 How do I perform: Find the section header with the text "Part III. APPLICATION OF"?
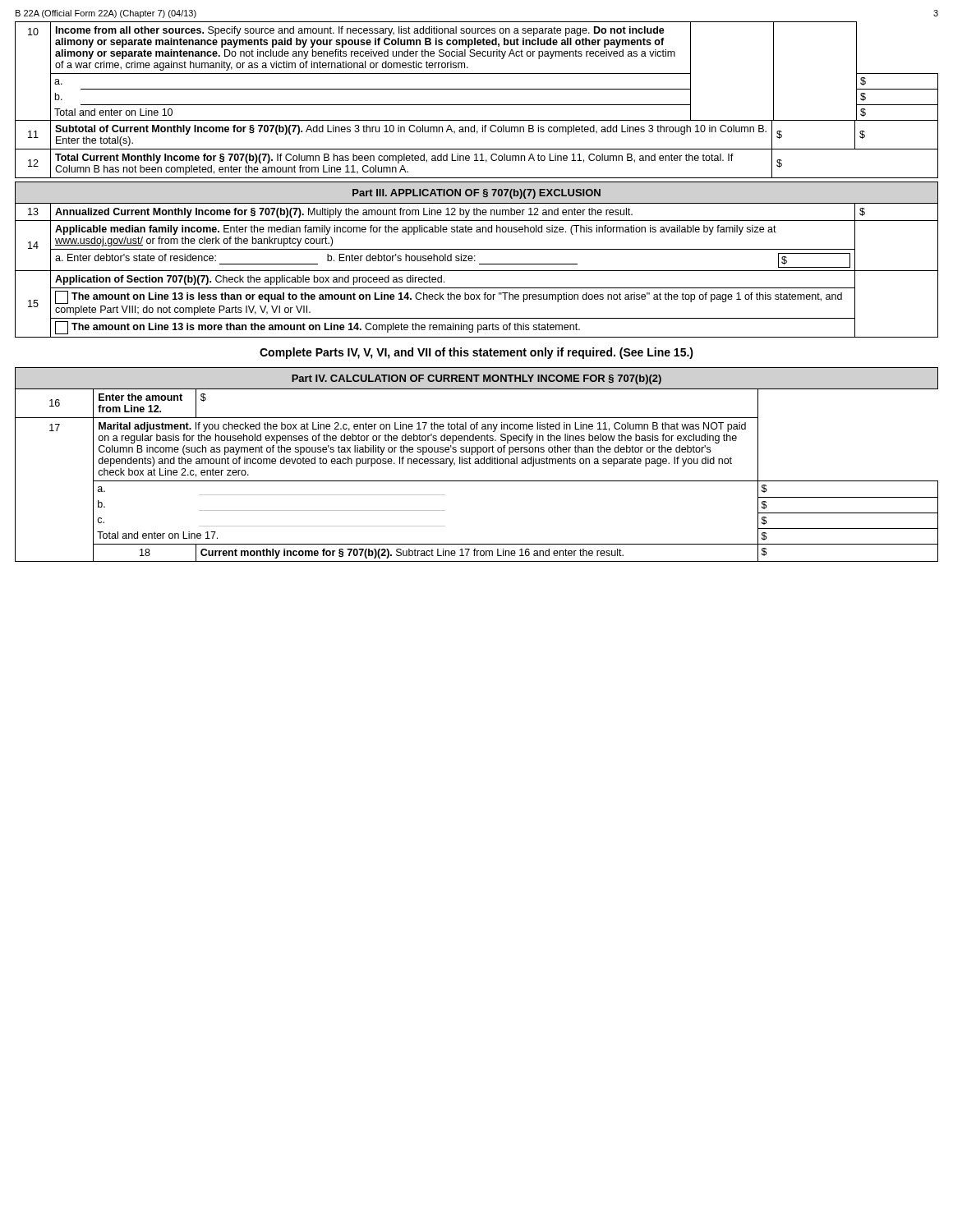[x=476, y=193]
